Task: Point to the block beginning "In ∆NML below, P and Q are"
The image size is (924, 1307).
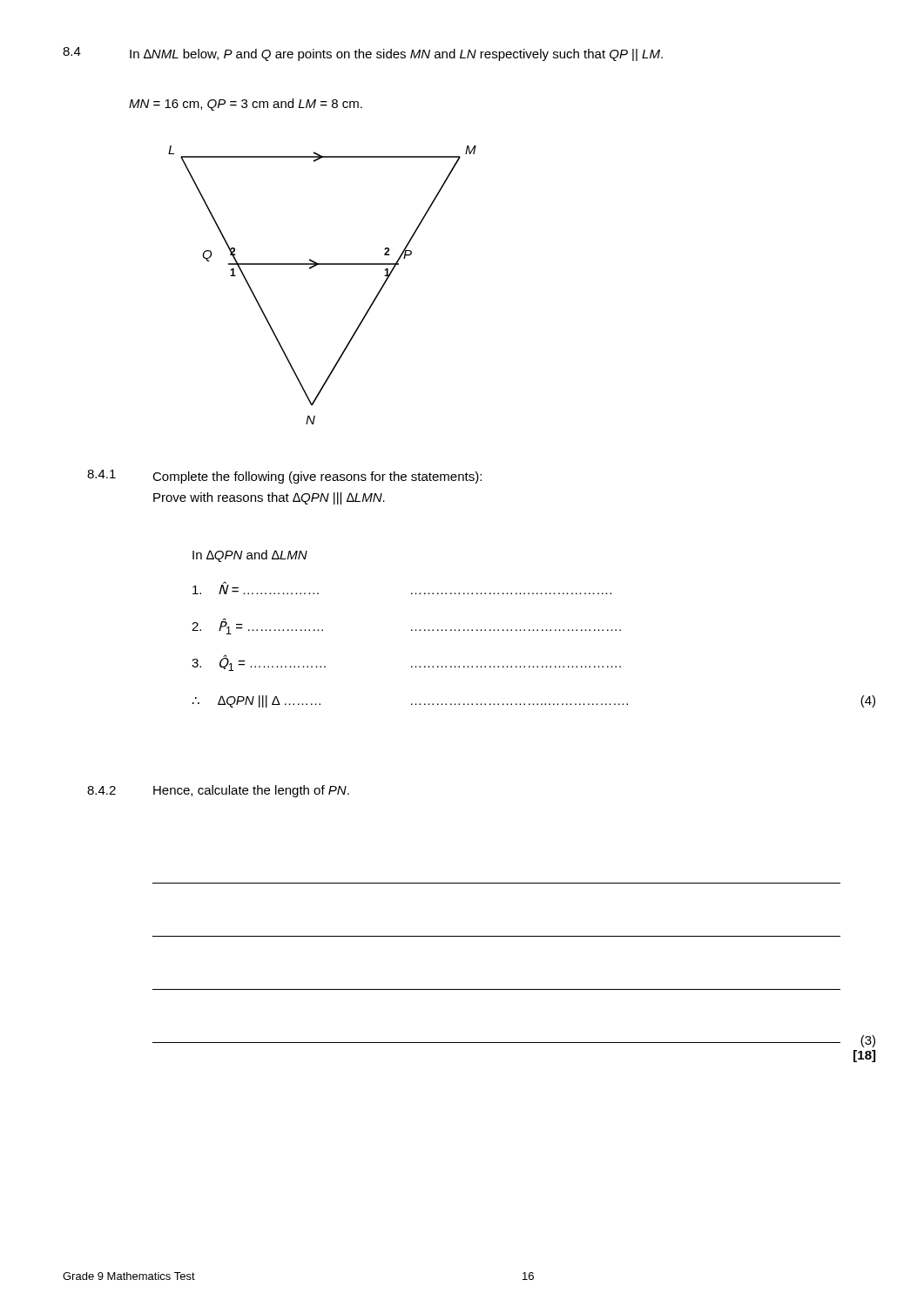Action: click(396, 54)
